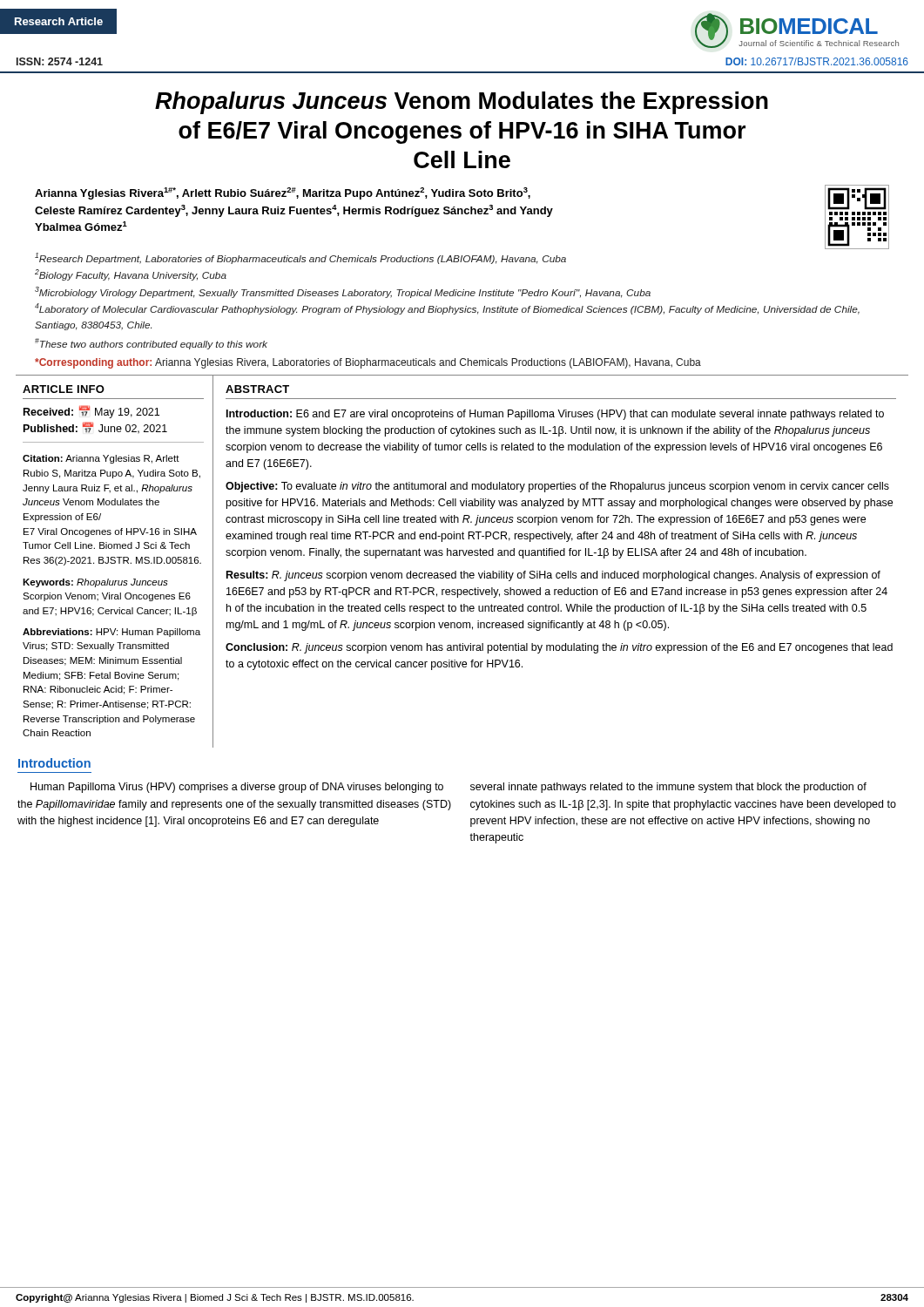This screenshot has width=924, height=1307.
Task: Find the element starting "1Research Department, Laboratories of Biopharmaceuticals and"
Action: 301,259
